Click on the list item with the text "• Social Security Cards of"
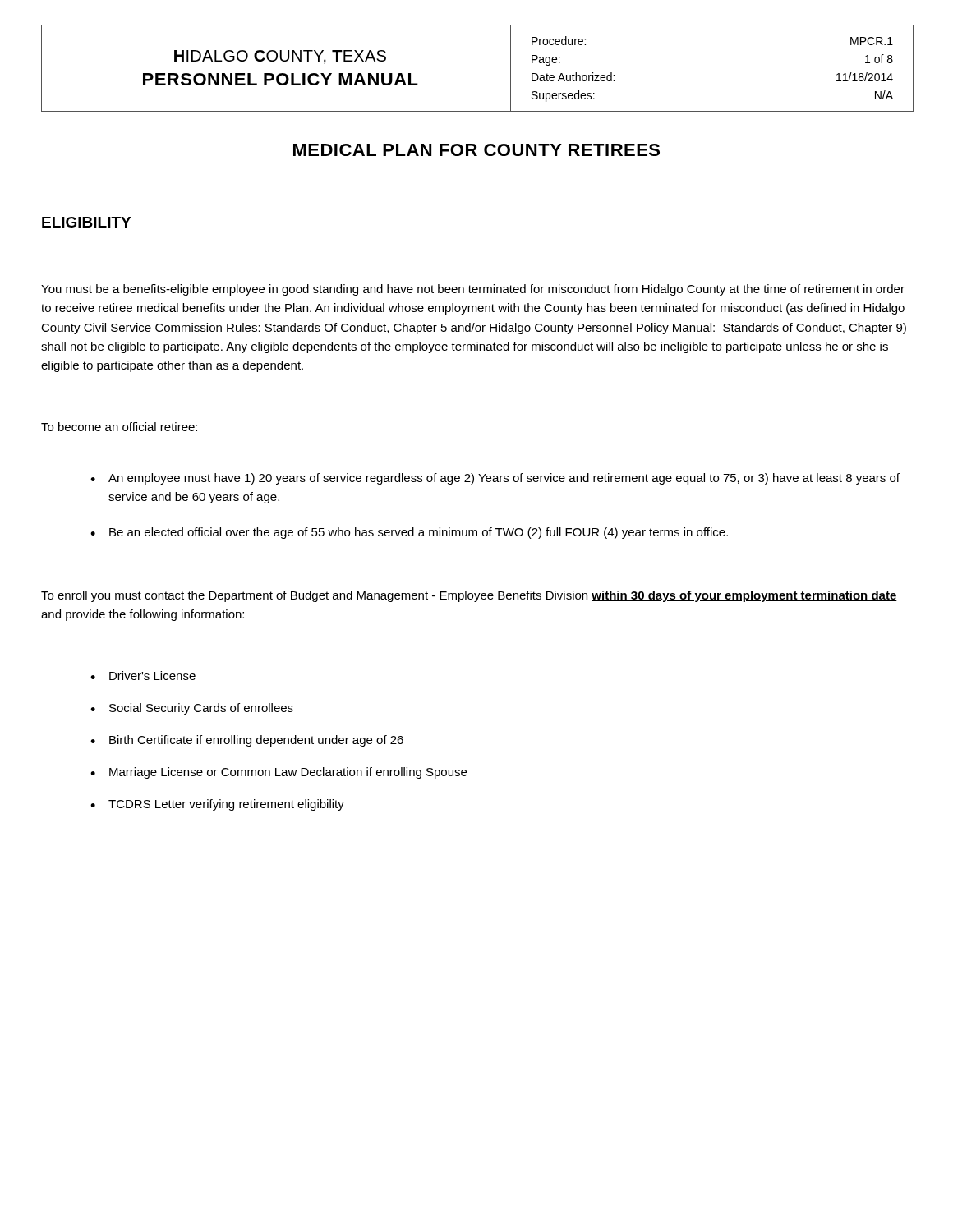 (x=192, y=709)
